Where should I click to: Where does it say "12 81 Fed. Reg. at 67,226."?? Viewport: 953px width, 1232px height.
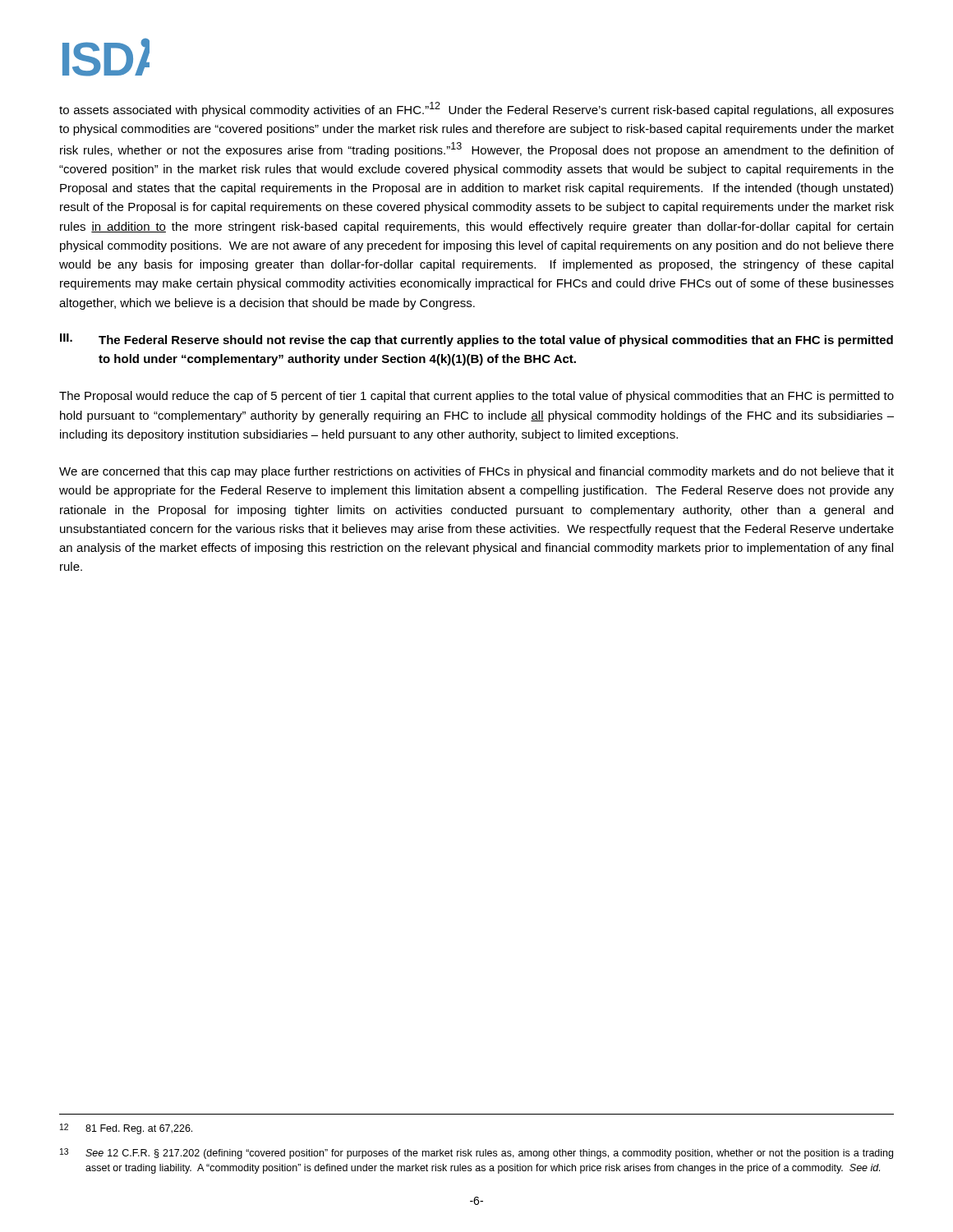point(126,1130)
